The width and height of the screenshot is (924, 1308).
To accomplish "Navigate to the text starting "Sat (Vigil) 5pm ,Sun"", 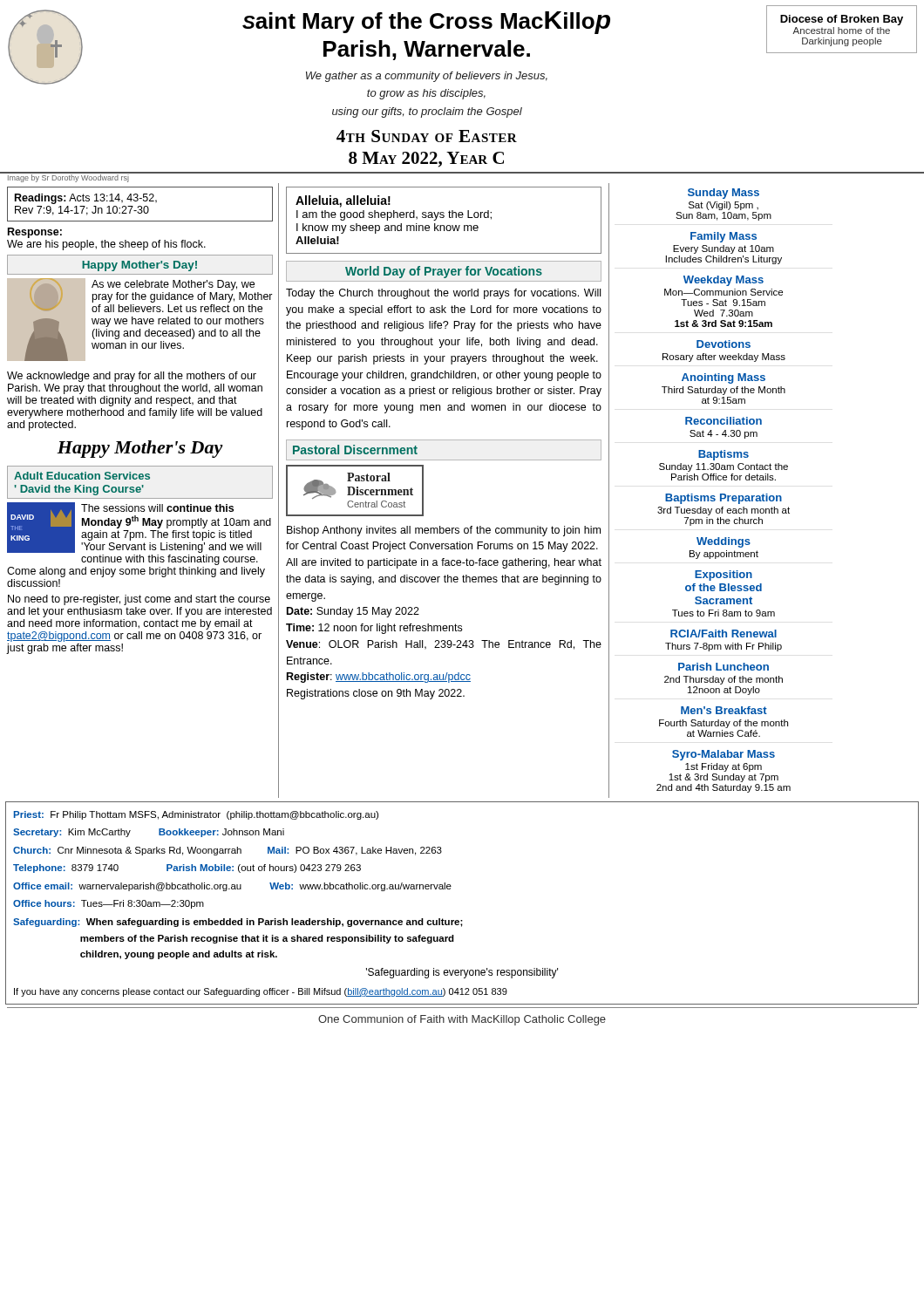I will pyautogui.click(x=723, y=210).
